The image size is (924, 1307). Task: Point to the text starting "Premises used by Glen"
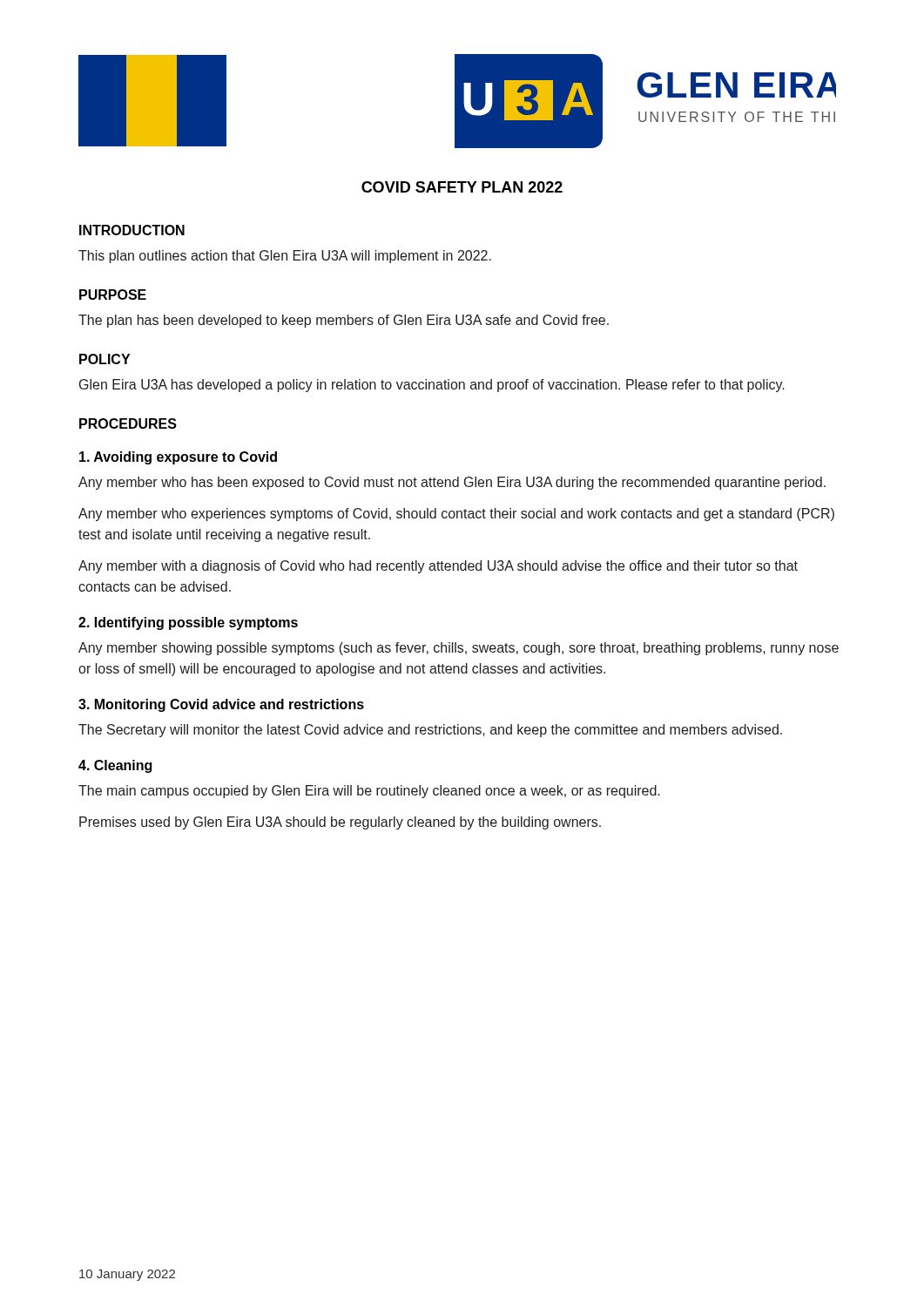coord(340,822)
